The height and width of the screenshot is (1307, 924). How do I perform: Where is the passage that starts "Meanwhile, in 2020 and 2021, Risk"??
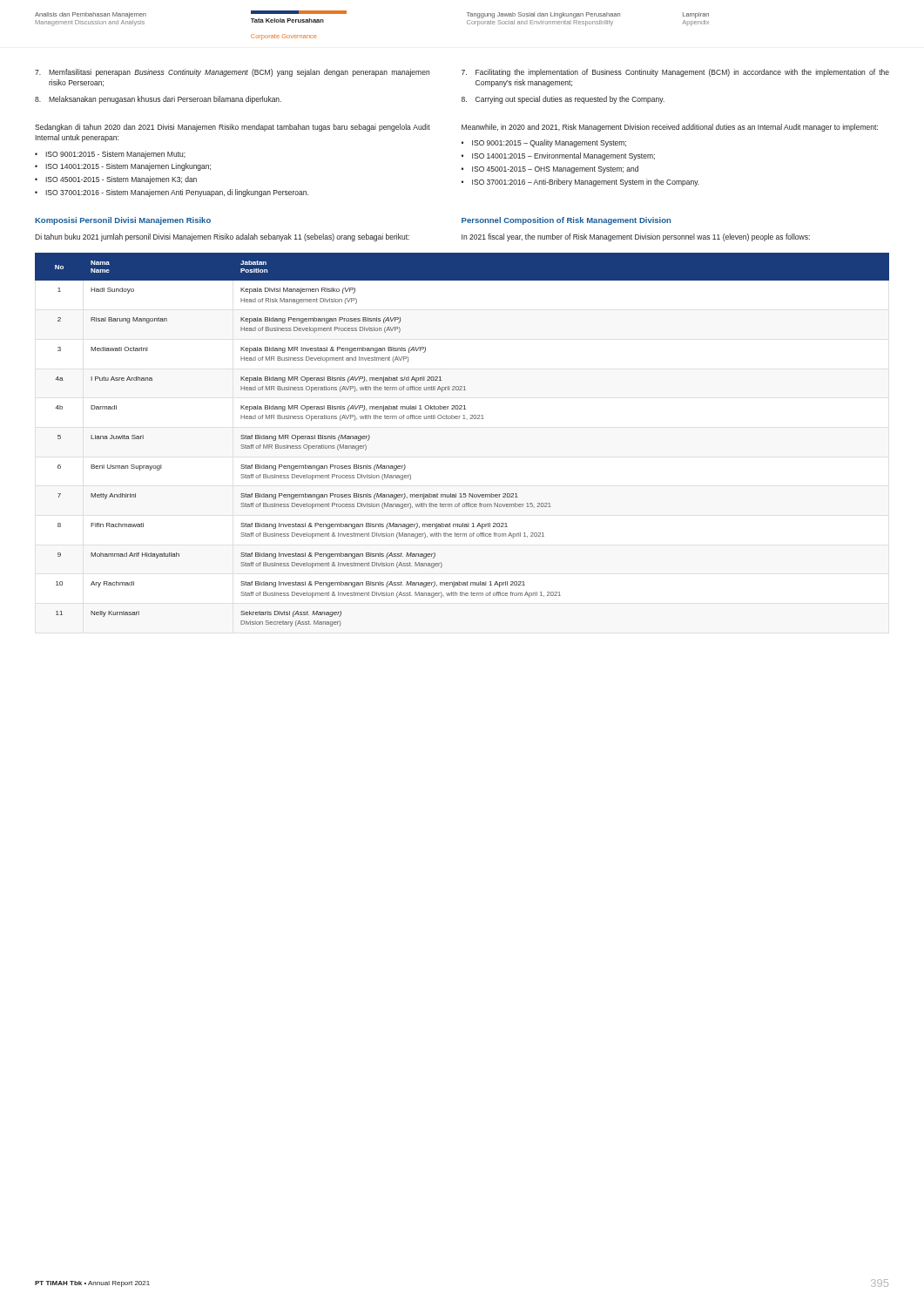(x=670, y=127)
